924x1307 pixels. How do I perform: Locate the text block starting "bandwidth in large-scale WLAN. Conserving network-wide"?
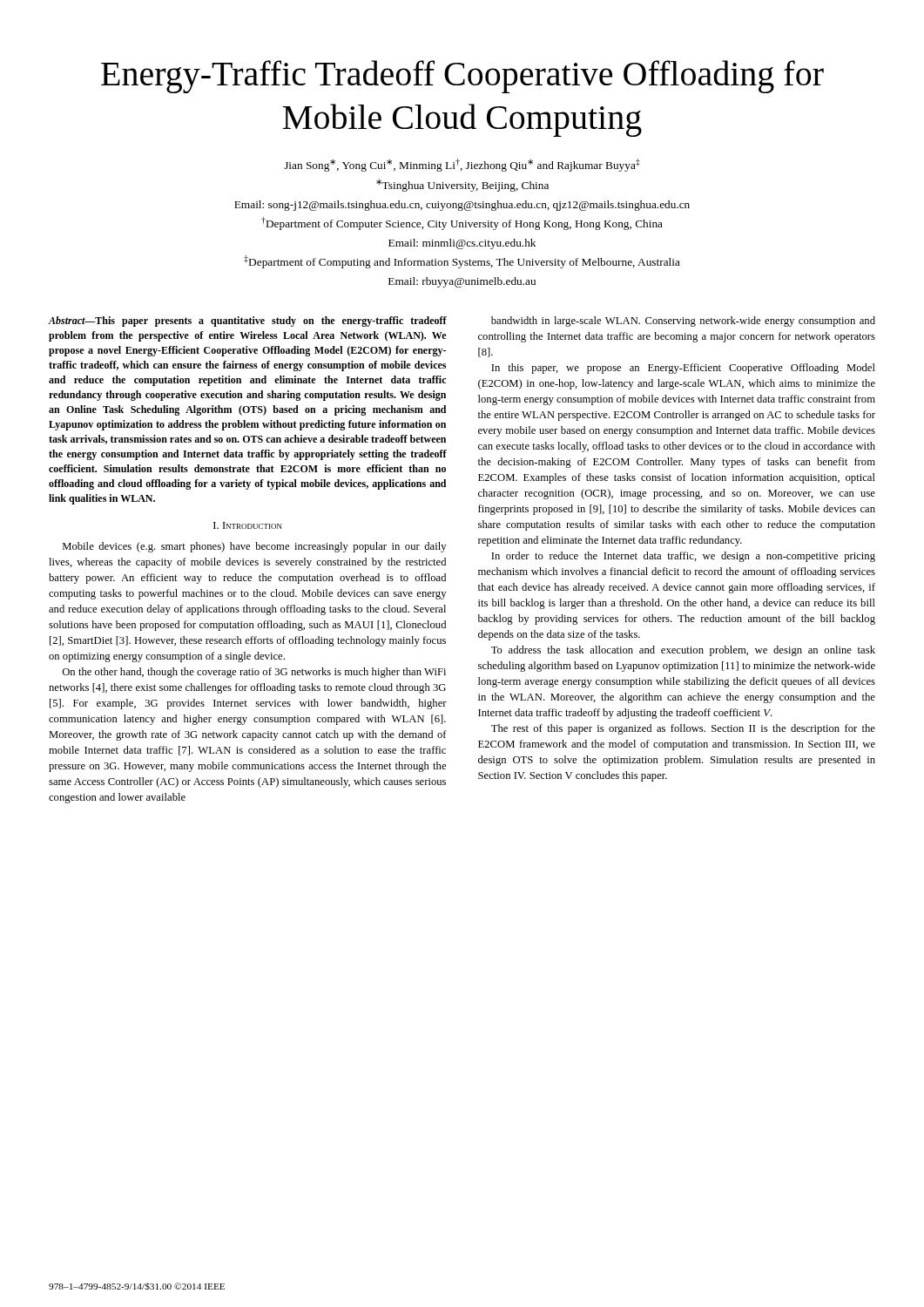tap(676, 337)
